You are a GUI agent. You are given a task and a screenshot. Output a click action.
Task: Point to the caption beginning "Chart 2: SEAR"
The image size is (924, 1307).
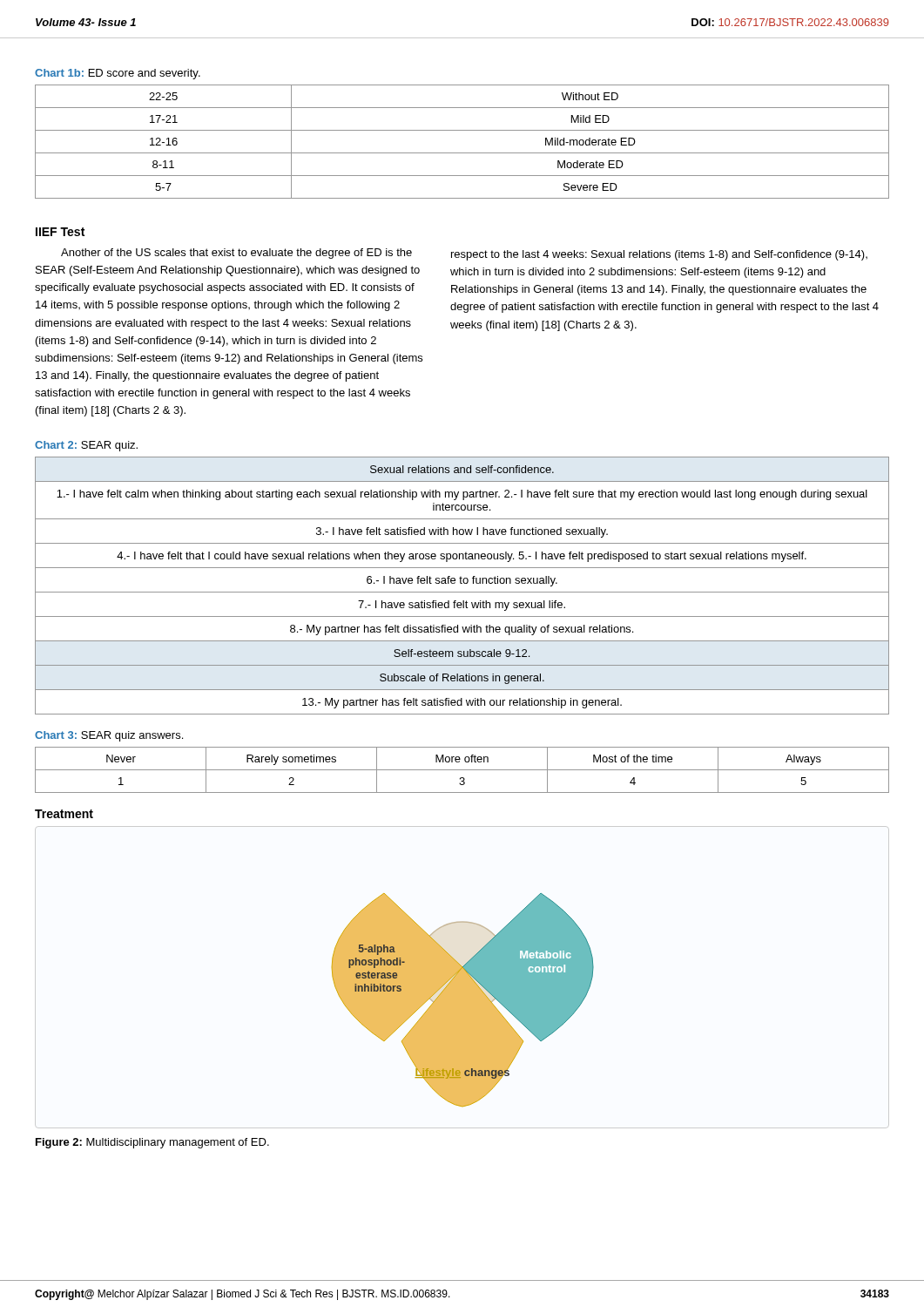pyautogui.click(x=87, y=445)
